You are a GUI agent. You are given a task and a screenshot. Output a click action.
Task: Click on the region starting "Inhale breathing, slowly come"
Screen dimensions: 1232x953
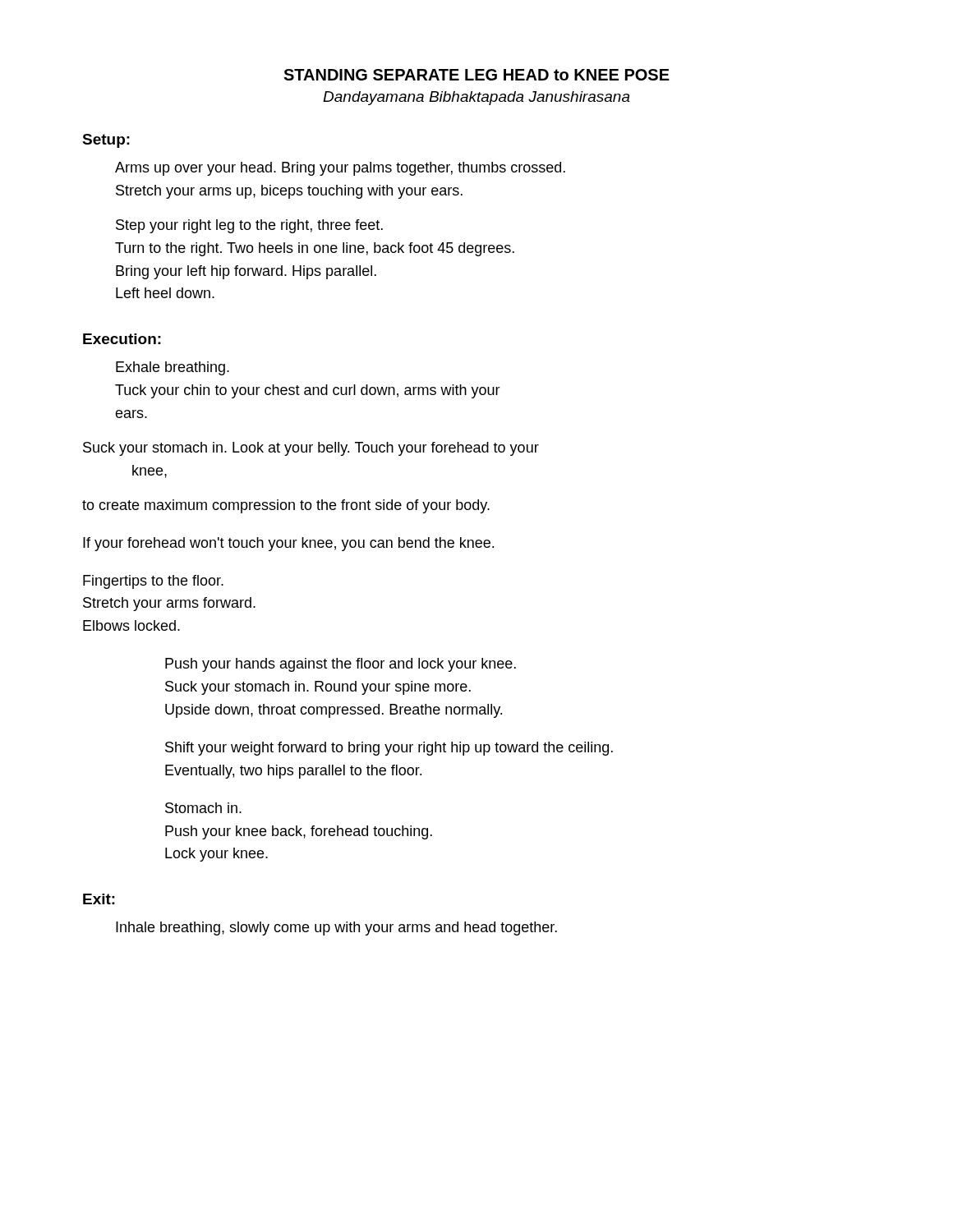337,928
